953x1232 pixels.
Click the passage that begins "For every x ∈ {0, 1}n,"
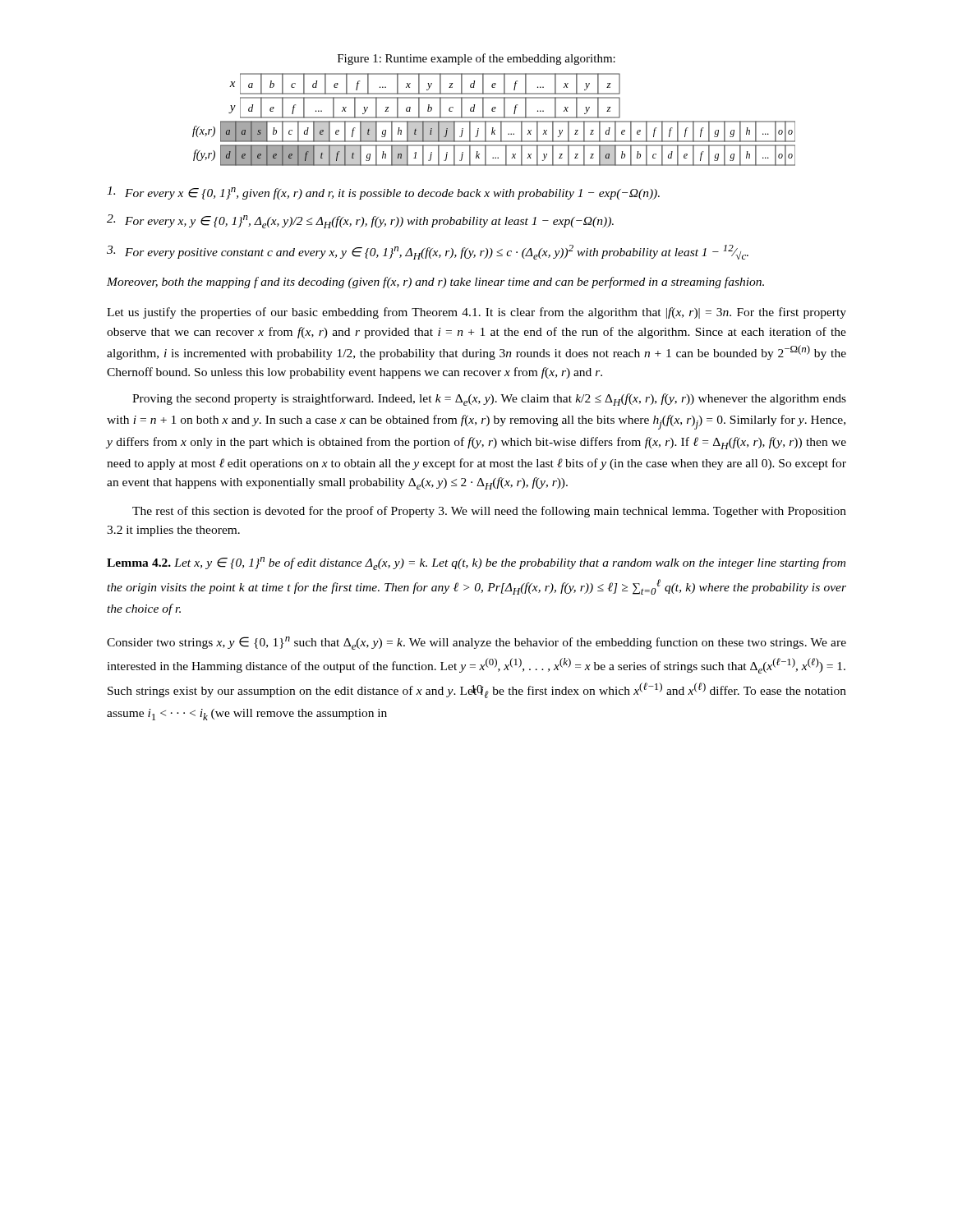click(476, 191)
